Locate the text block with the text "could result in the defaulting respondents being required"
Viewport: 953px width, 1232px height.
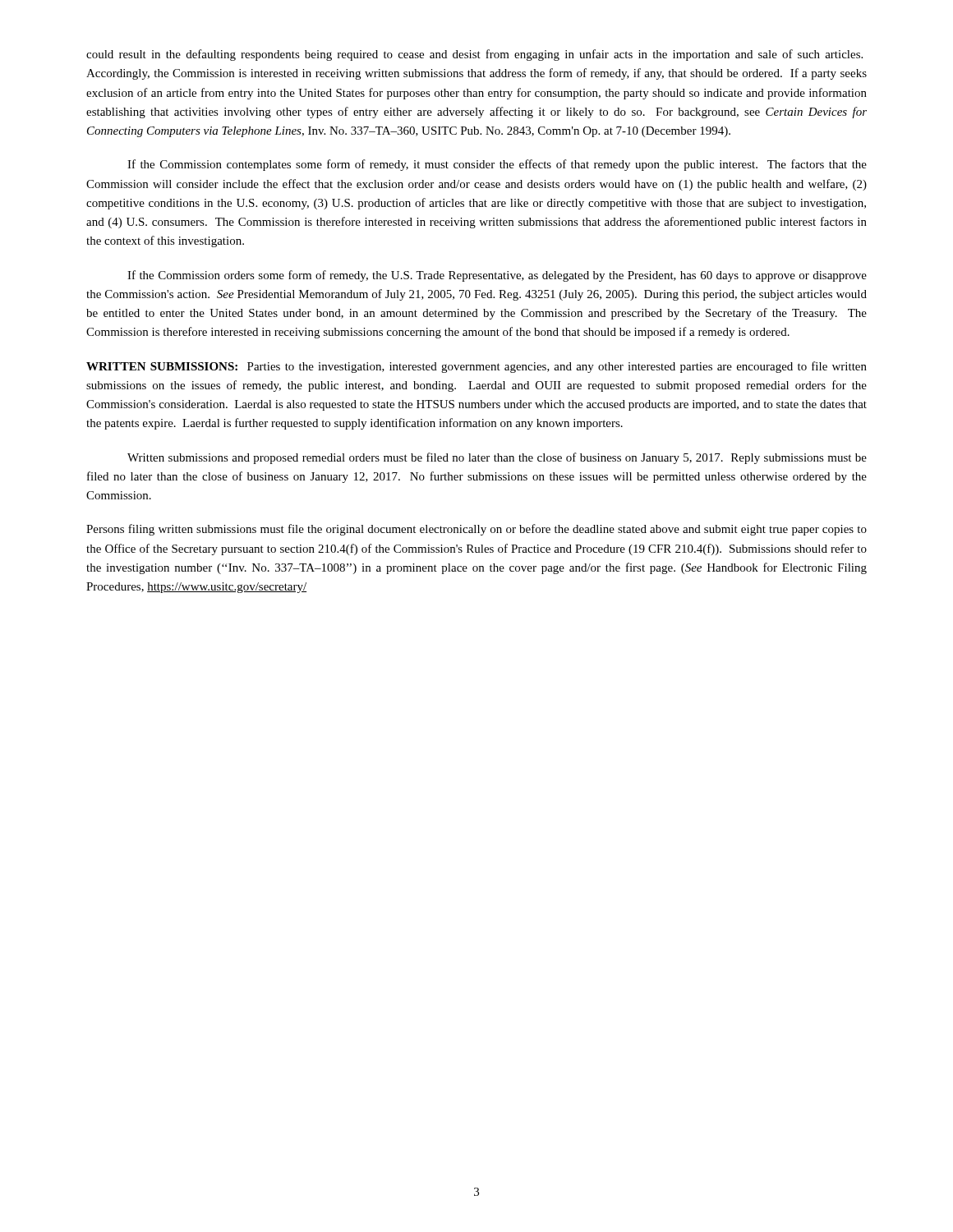pos(476,93)
